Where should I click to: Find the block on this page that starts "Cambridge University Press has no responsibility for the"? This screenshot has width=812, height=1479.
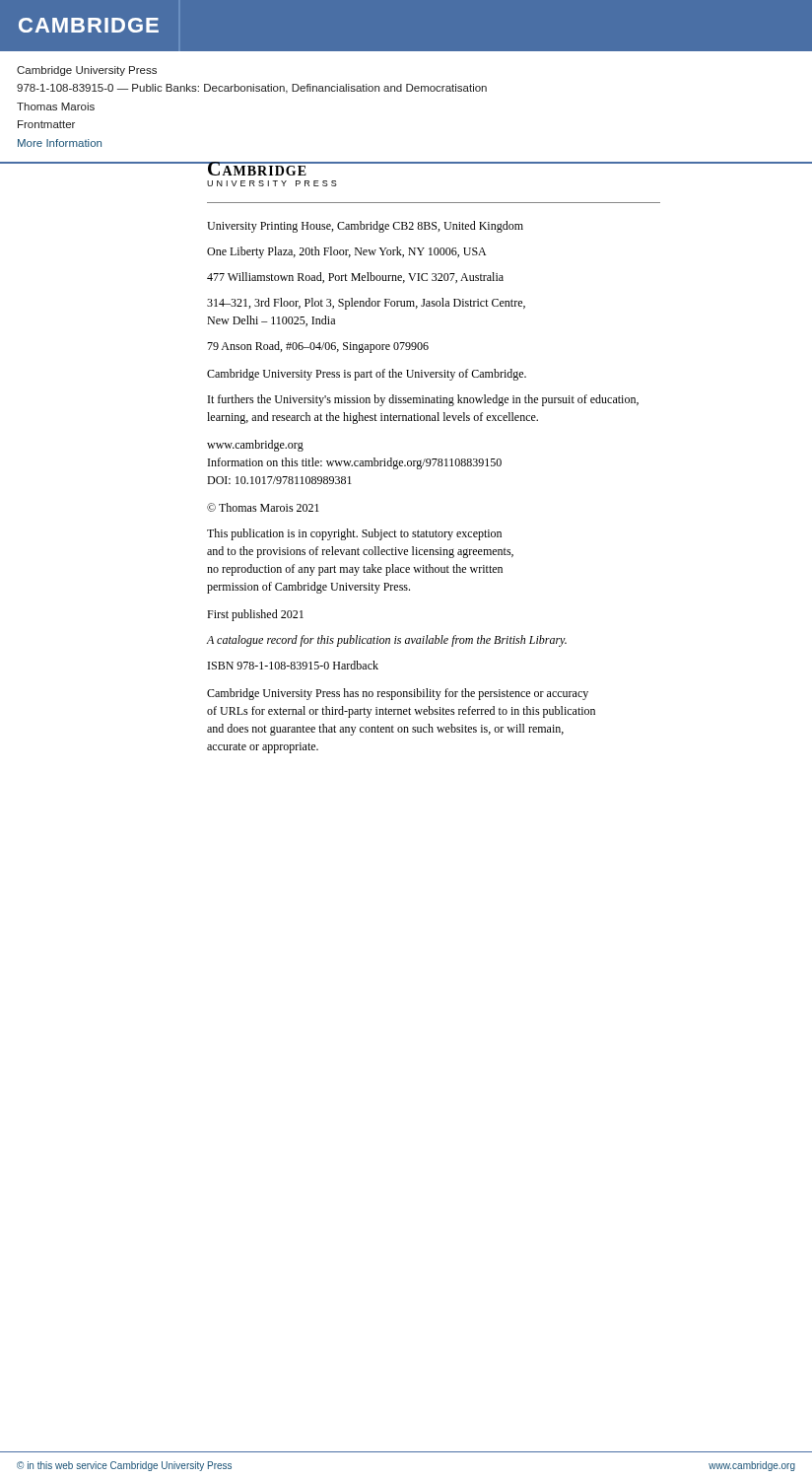pos(401,720)
